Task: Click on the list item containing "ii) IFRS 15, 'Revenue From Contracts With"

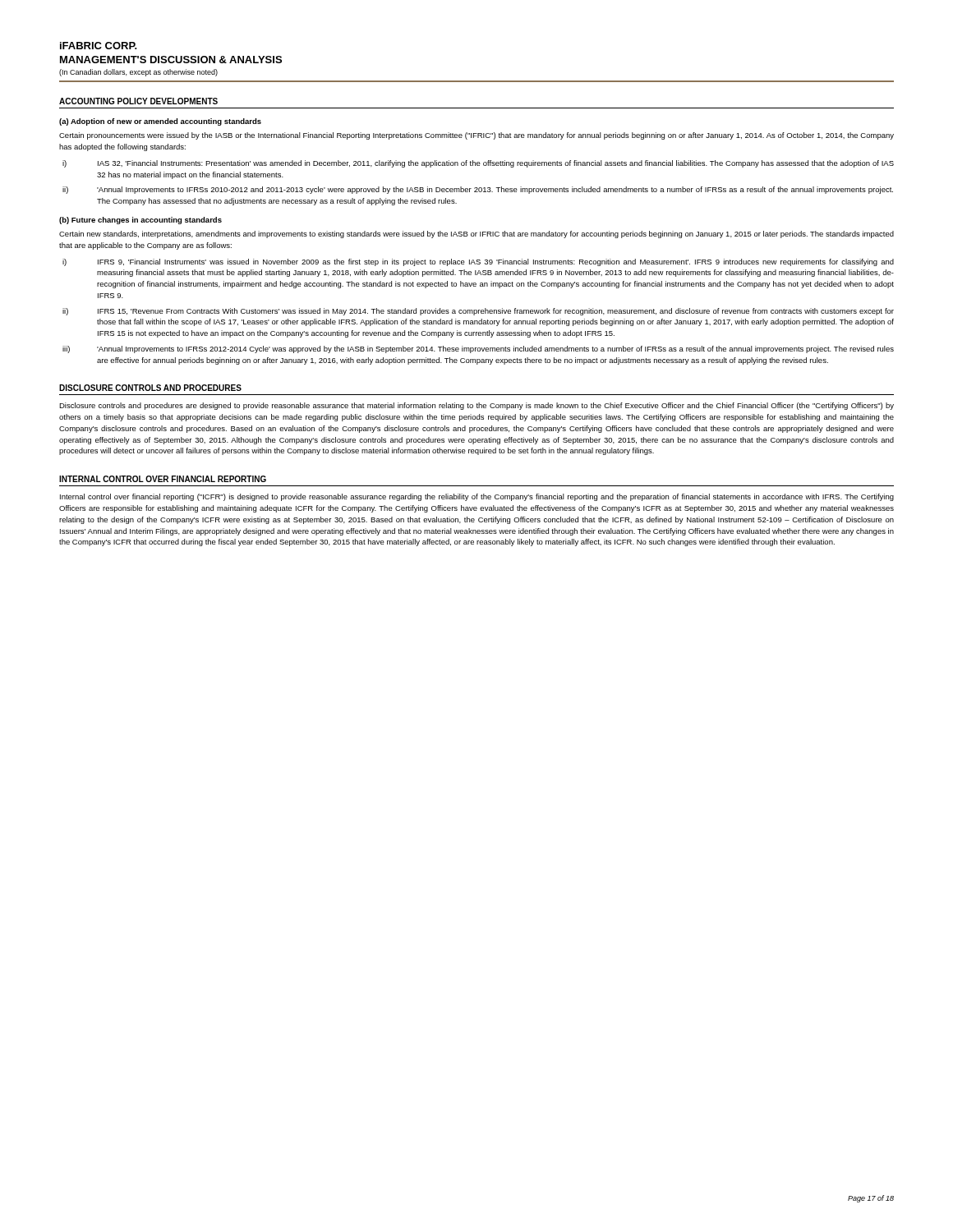Action: click(x=476, y=322)
